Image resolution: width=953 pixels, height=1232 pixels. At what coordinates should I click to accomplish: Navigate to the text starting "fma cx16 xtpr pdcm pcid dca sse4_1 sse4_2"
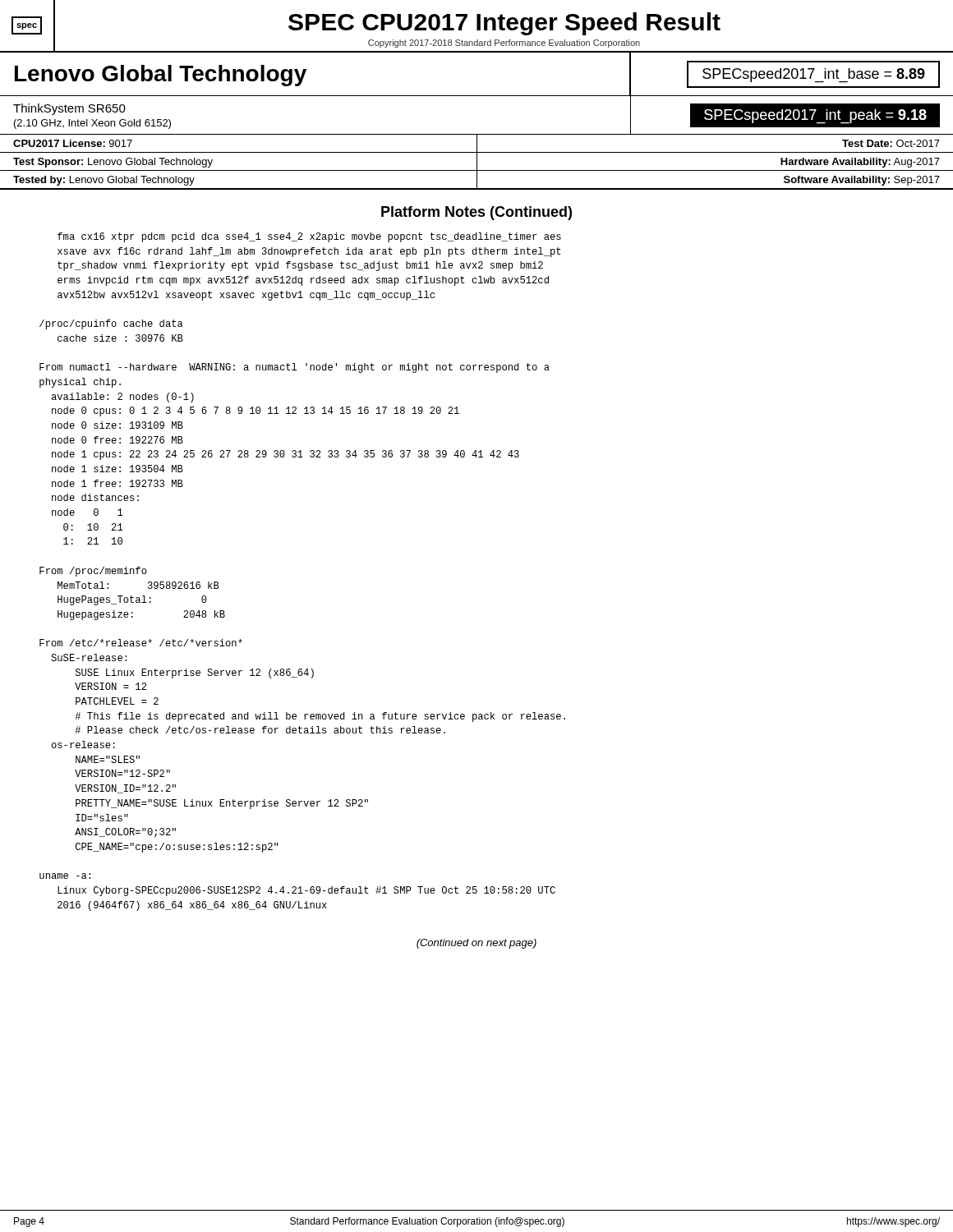309,237
